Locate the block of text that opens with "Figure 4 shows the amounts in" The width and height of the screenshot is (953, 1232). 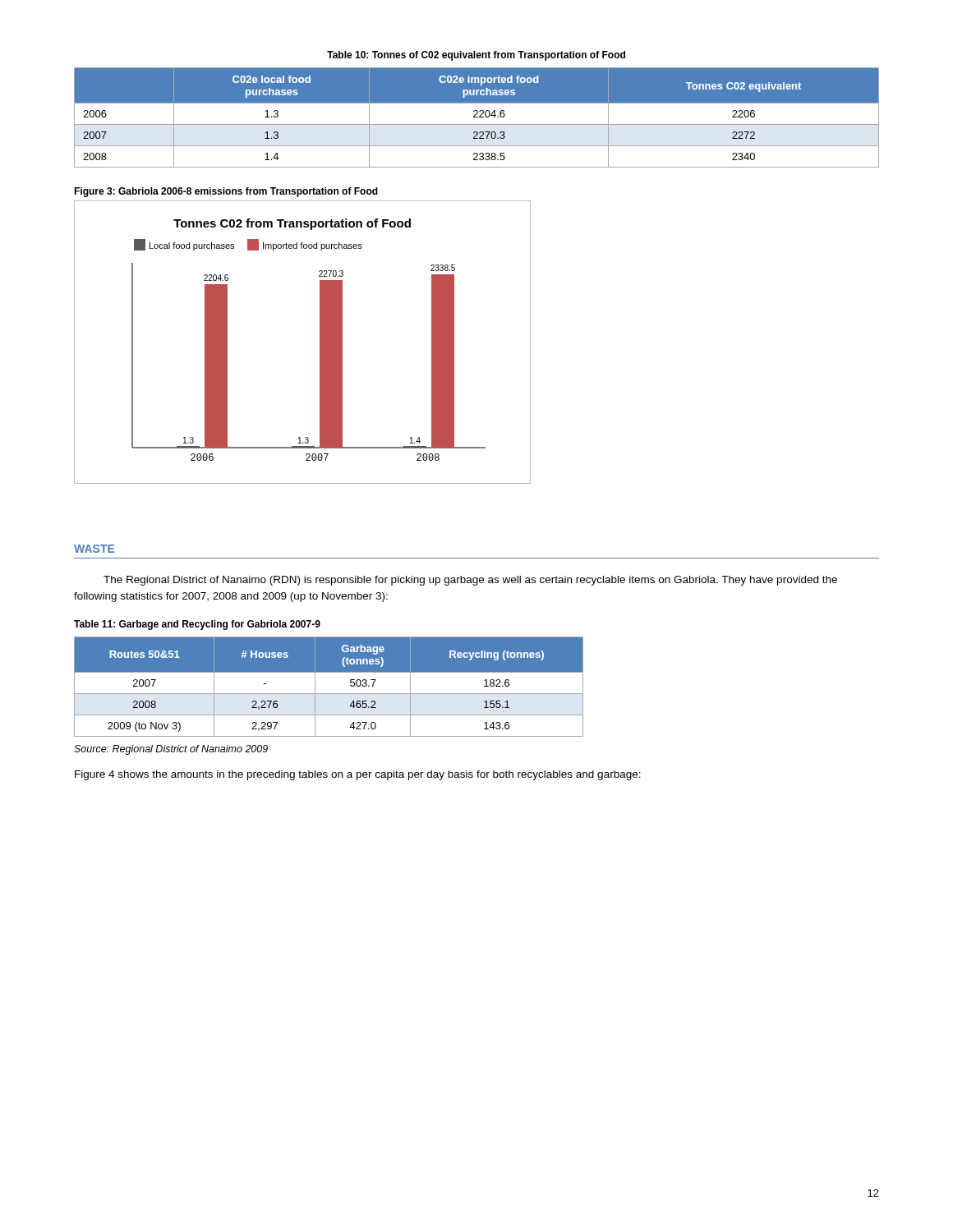pos(358,774)
